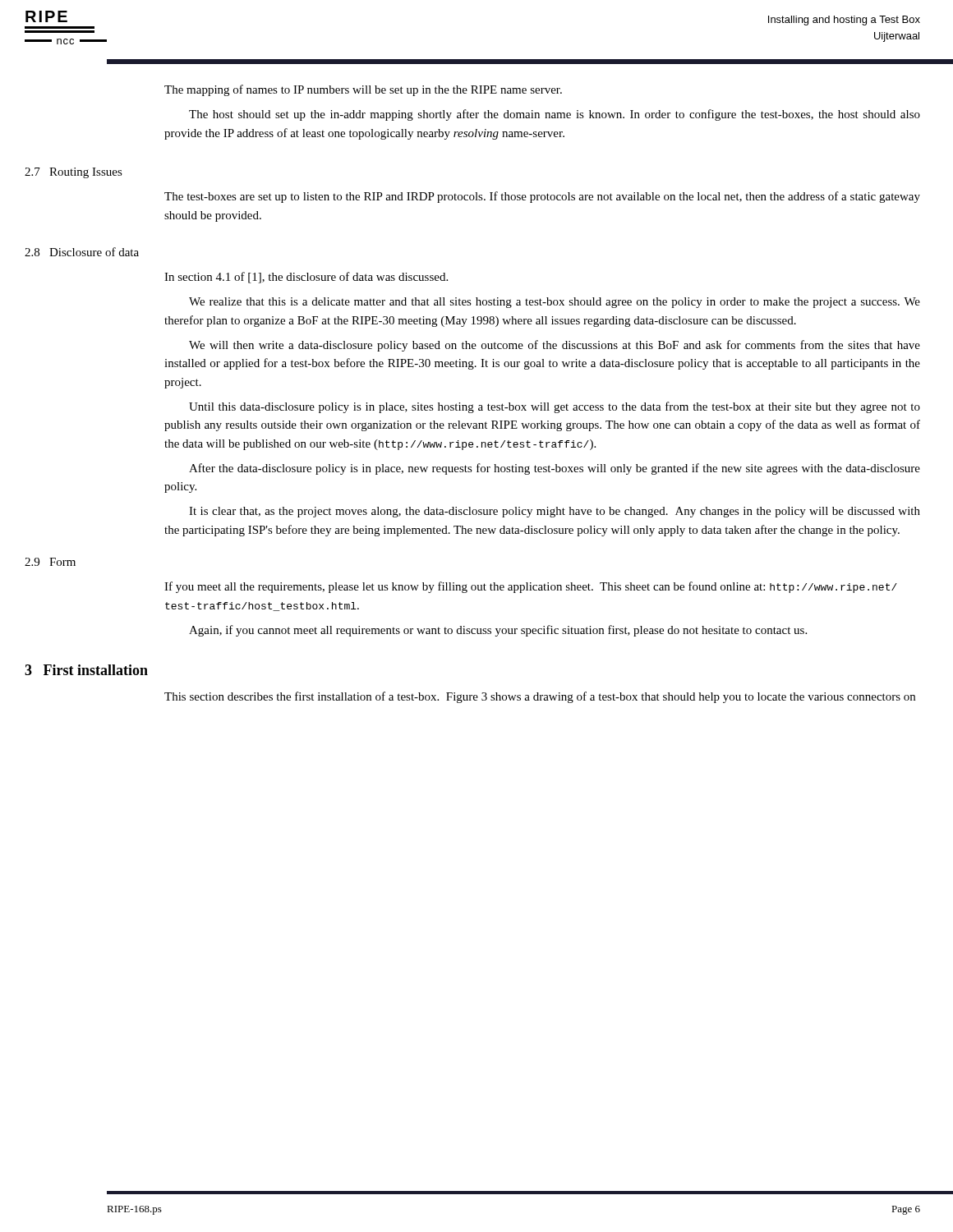Screen dimensions: 1232x953
Task: Click on the text block with the text "The mapping of names to IP numbers will"
Action: (x=542, y=111)
